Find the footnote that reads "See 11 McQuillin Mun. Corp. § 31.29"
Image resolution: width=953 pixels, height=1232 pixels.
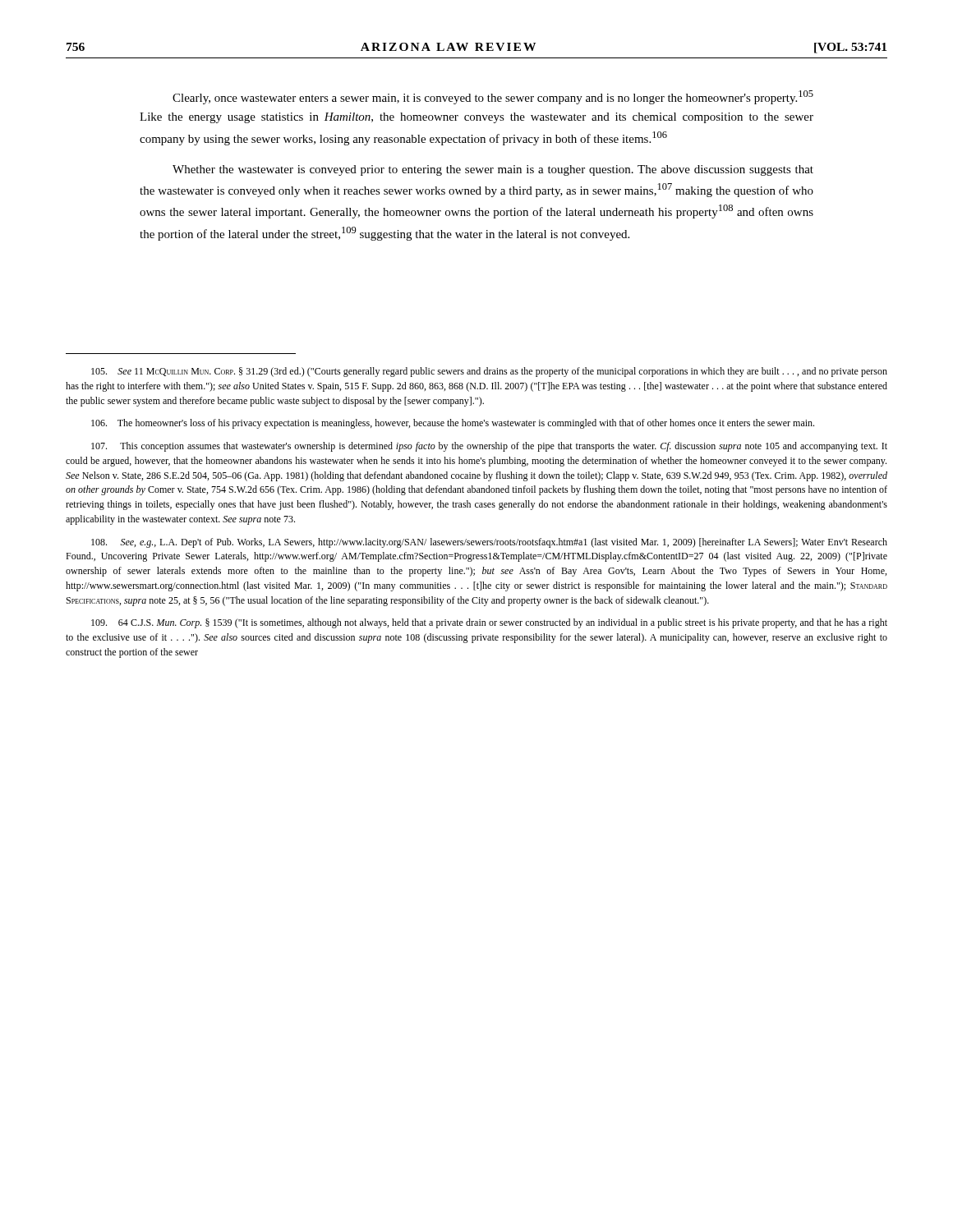tap(476, 387)
